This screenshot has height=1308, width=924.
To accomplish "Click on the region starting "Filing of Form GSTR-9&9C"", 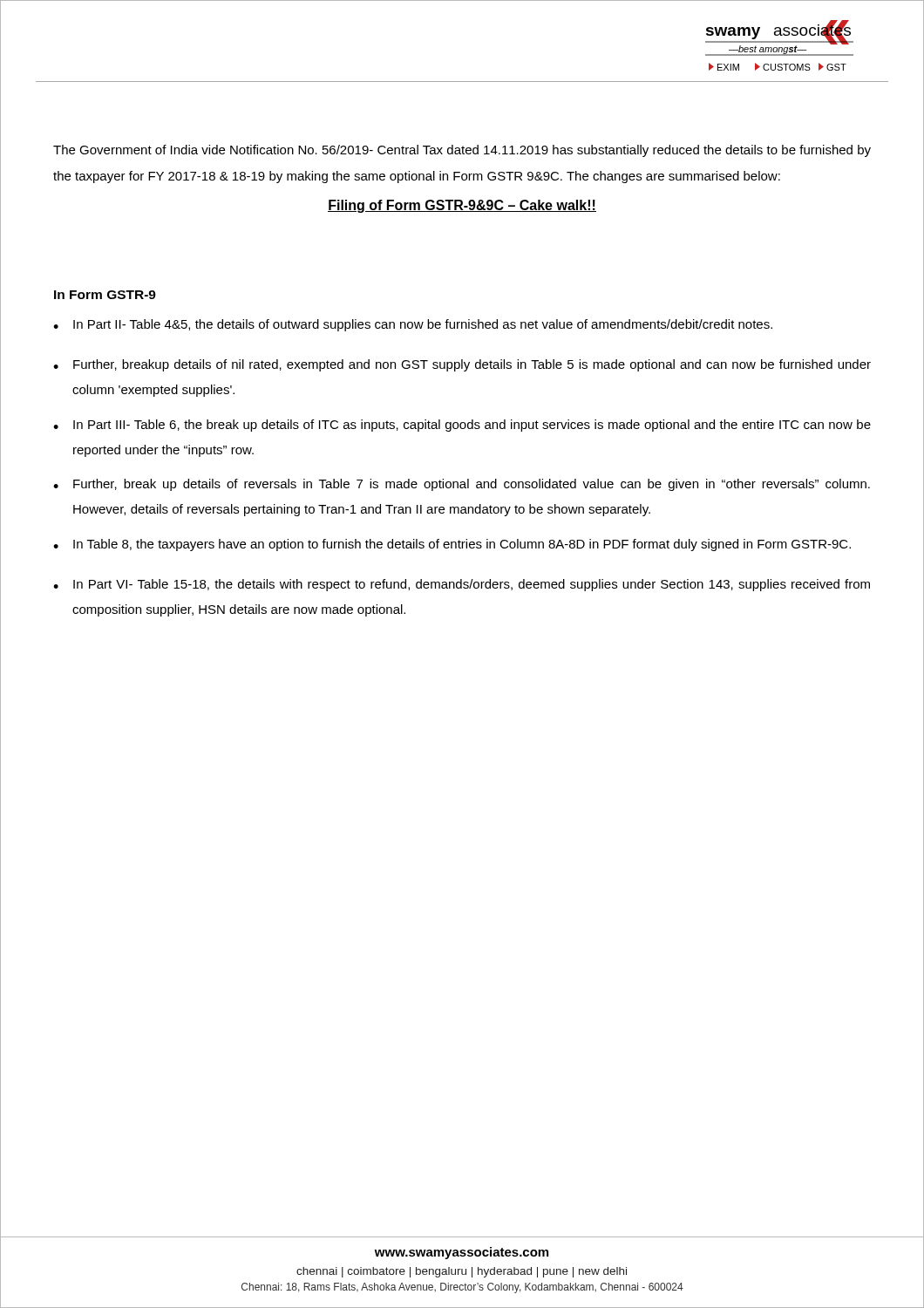I will [462, 205].
